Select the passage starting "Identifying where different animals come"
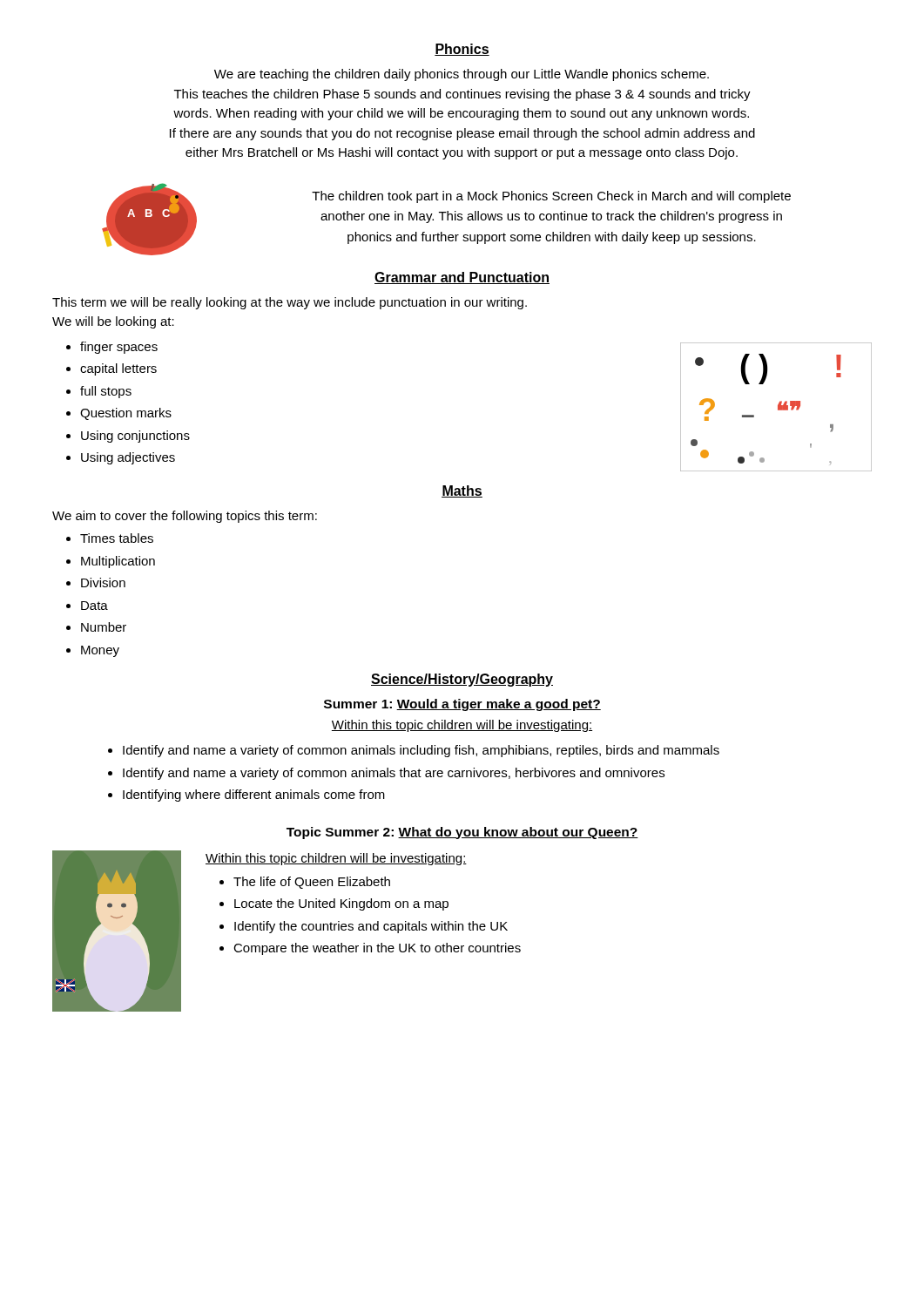Screen dimensions: 1307x924 click(246, 796)
